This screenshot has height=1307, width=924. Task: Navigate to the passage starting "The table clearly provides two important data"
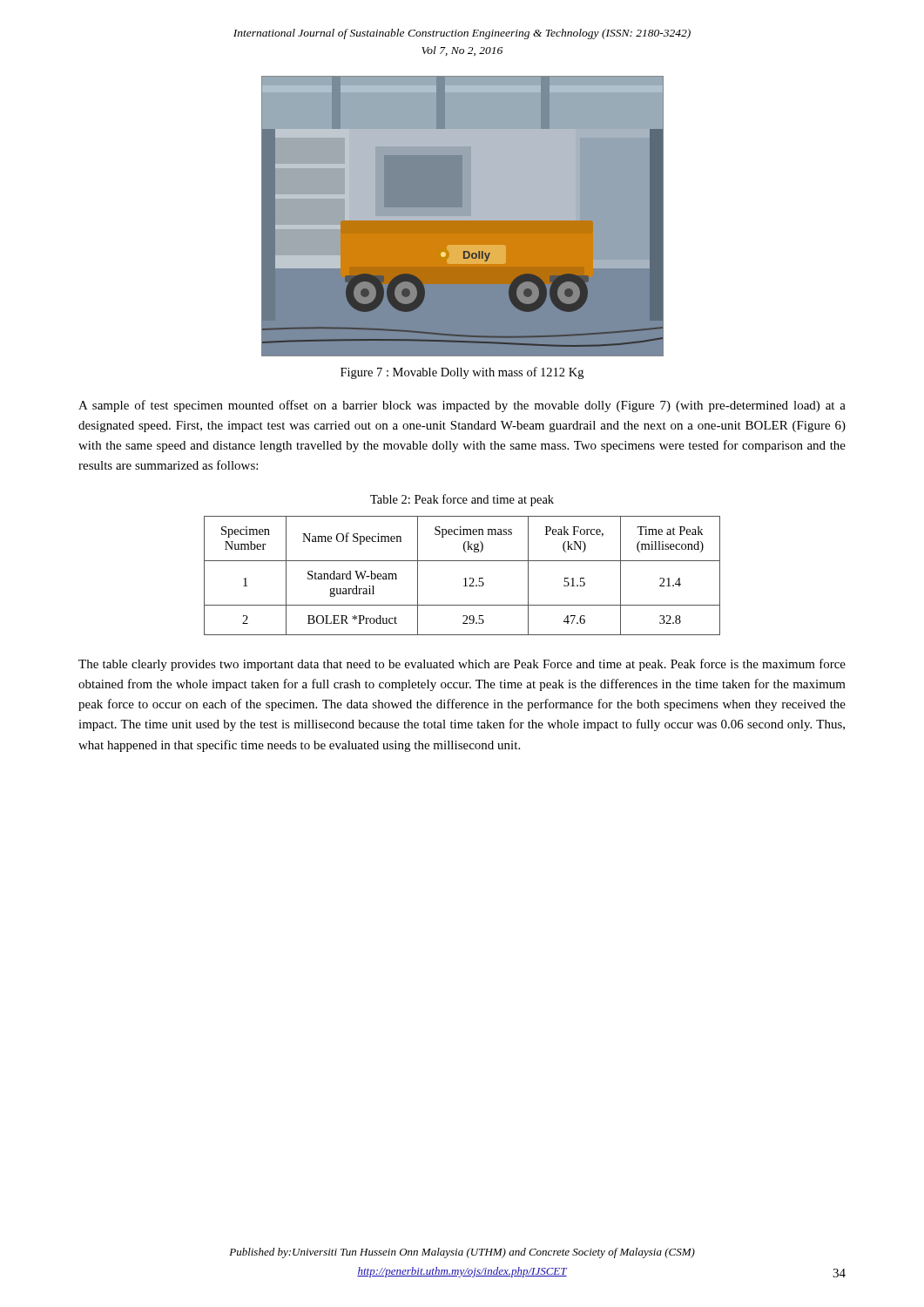(462, 704)
